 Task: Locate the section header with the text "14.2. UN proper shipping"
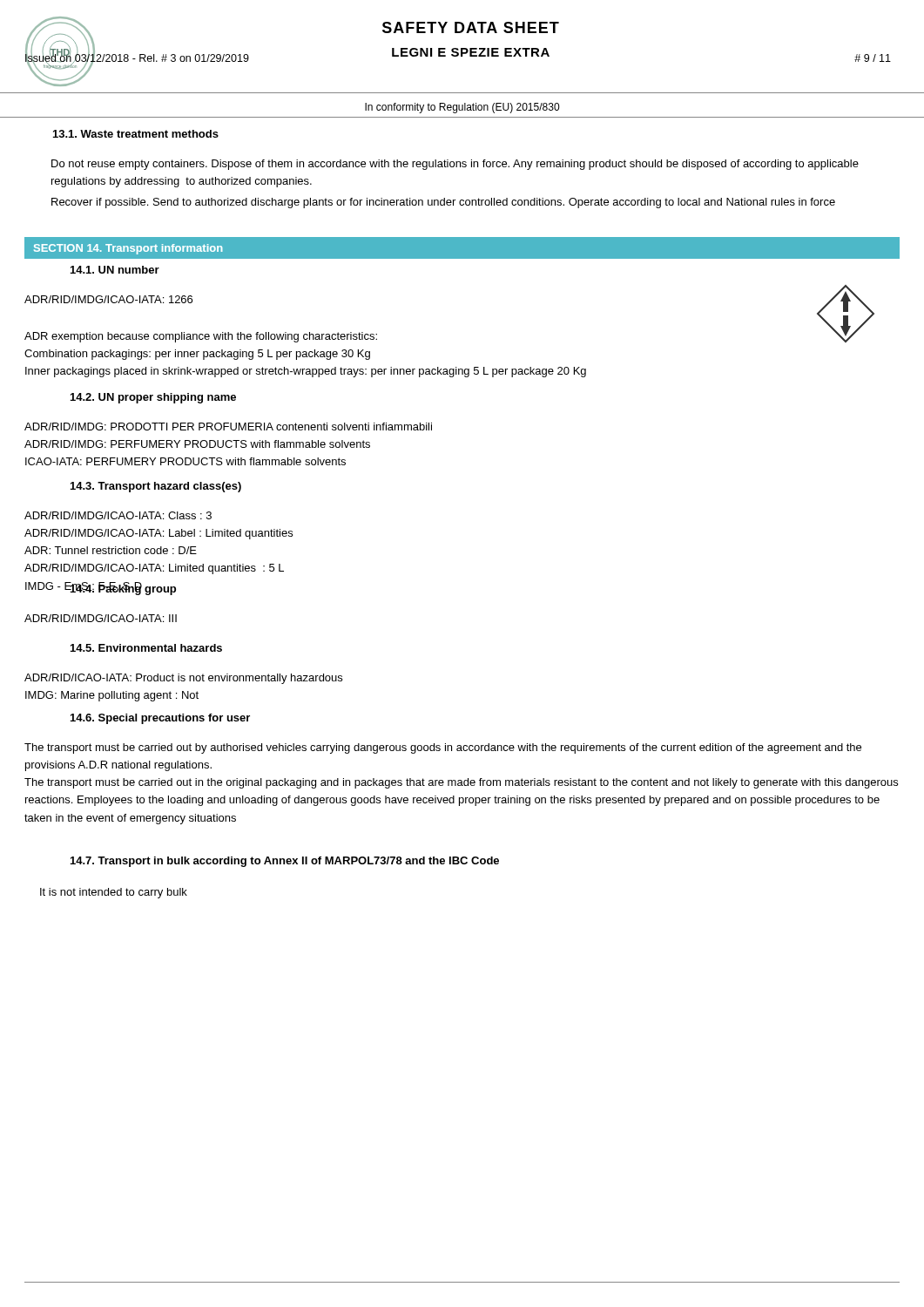[x=153, y=397]
